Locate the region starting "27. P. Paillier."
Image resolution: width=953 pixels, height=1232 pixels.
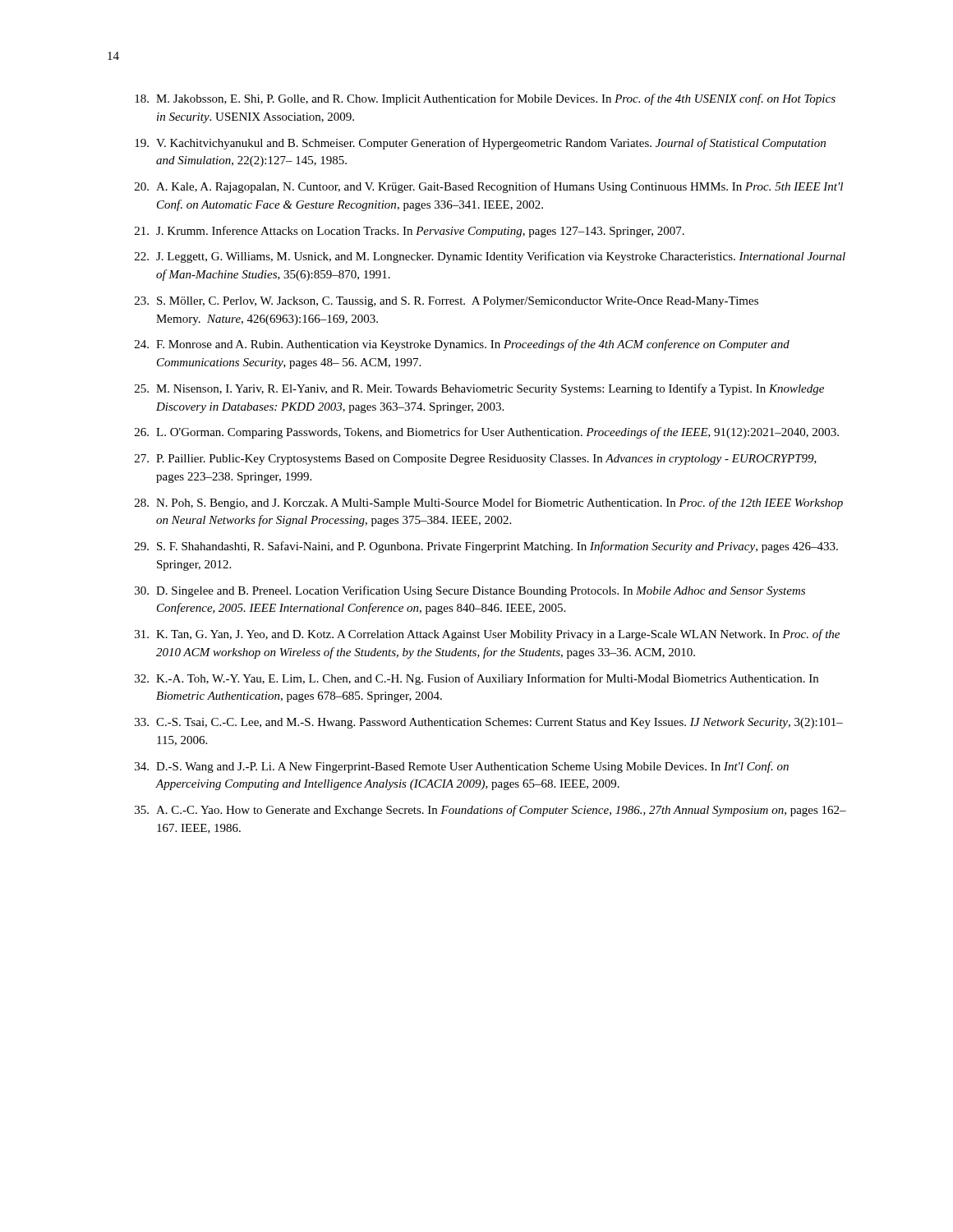click(x=476, y=468)
